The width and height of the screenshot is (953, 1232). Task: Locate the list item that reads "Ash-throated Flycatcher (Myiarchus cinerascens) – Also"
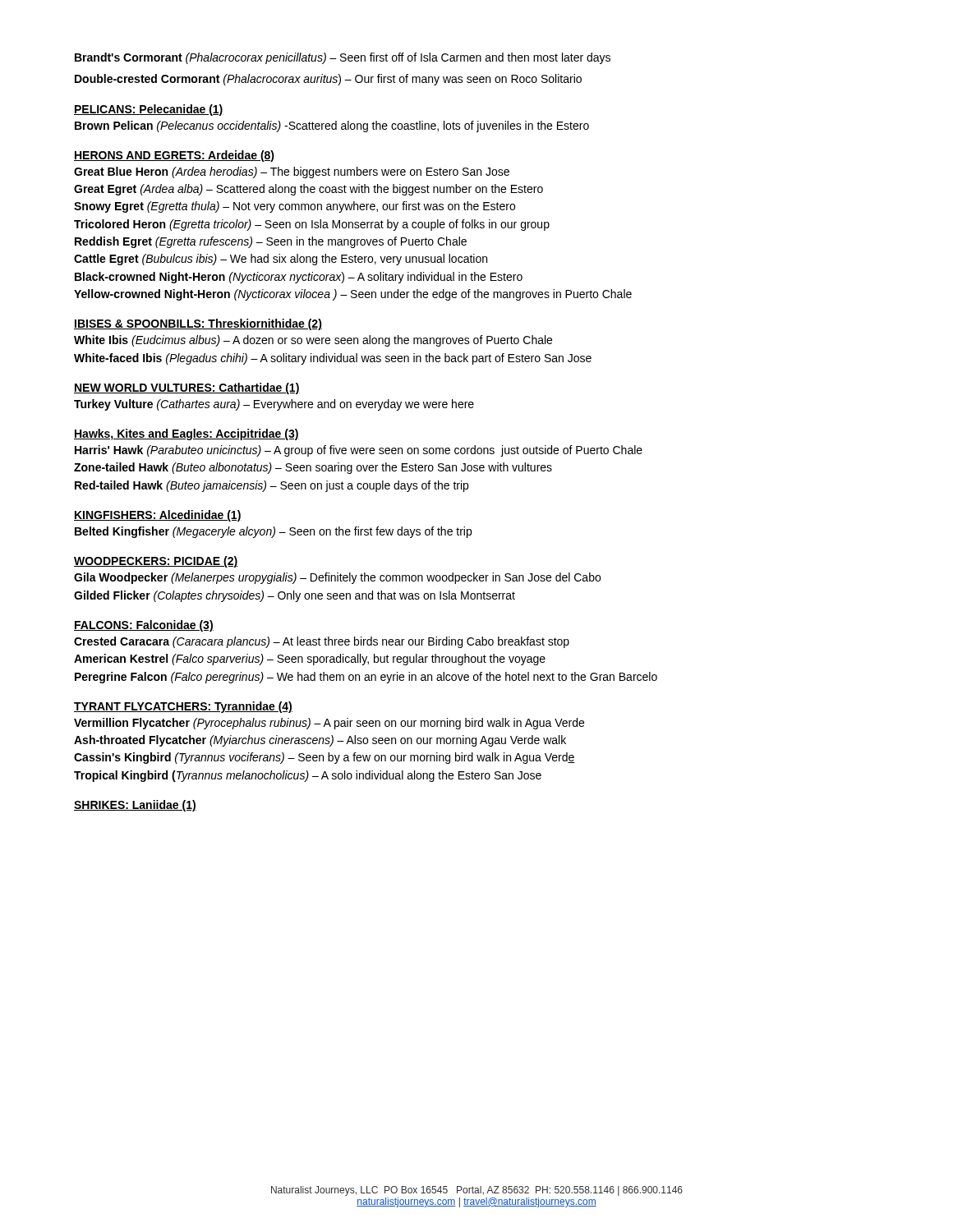click(320, 740)
